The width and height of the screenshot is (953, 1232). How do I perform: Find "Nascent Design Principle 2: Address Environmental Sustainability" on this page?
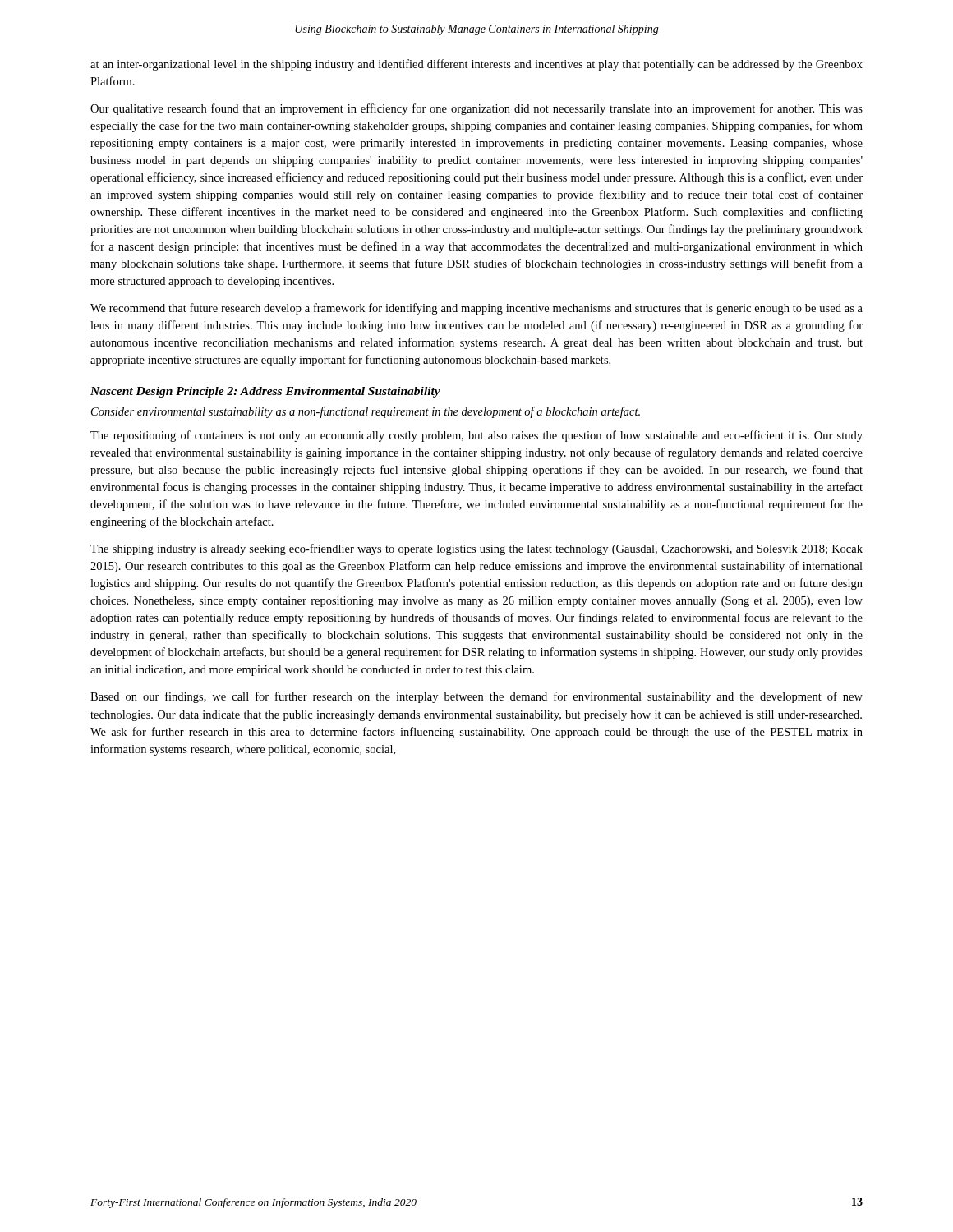point(265,391)
